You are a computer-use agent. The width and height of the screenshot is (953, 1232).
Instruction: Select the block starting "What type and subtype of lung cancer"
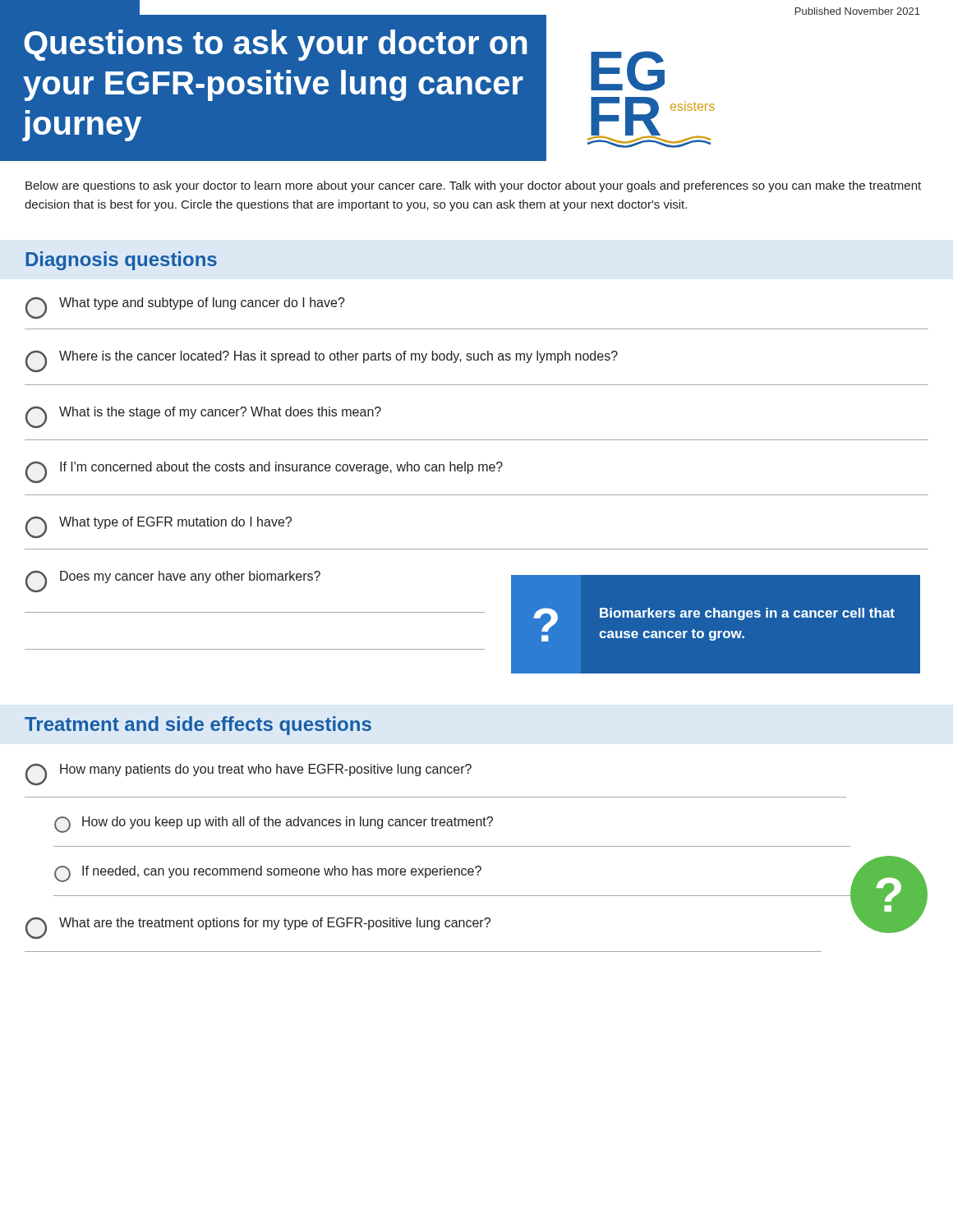coord(185,308)
